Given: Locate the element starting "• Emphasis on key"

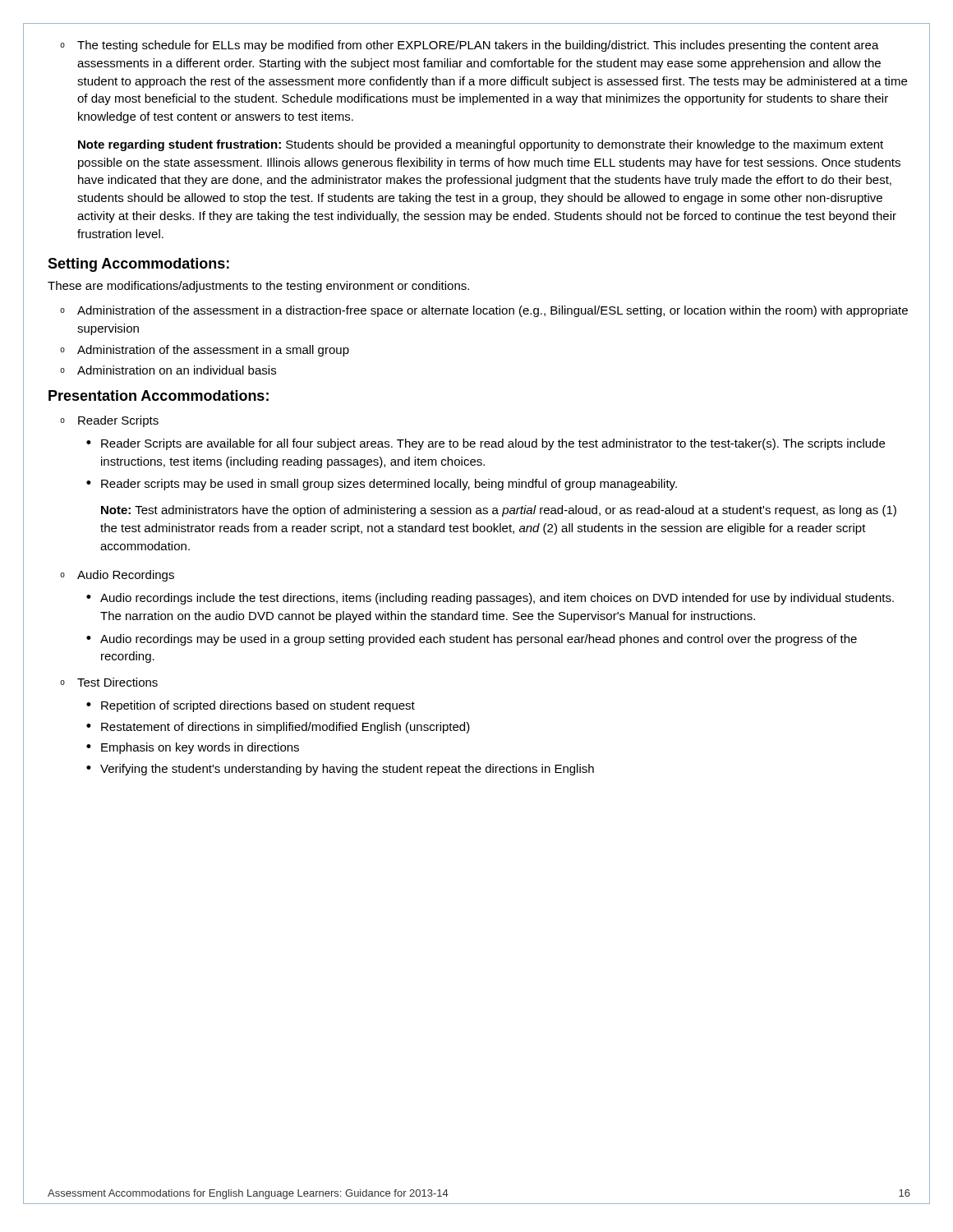Looking at the screenshot, I should click(x=193, y=748).
